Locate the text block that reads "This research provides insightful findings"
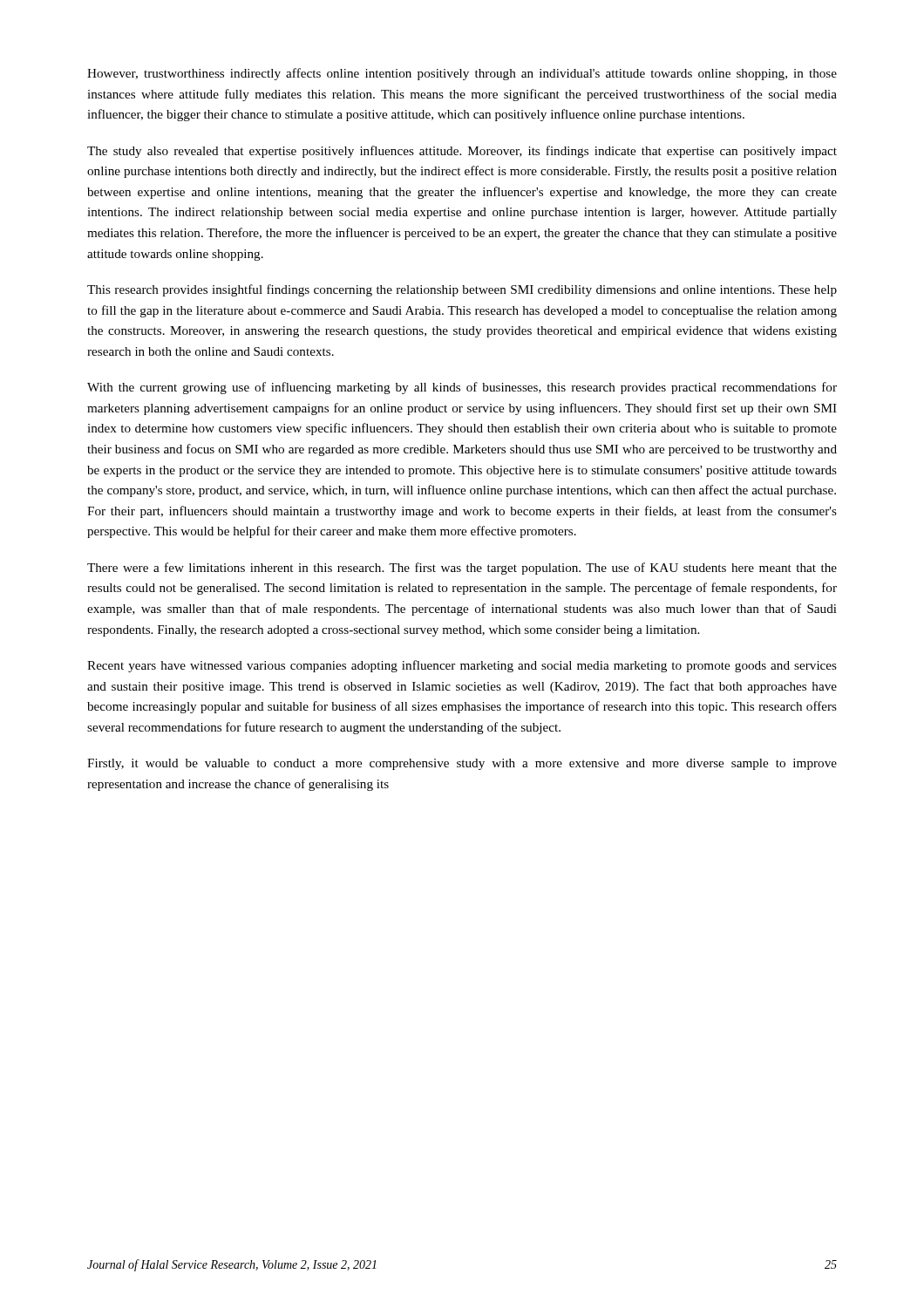 click(462, 320)
